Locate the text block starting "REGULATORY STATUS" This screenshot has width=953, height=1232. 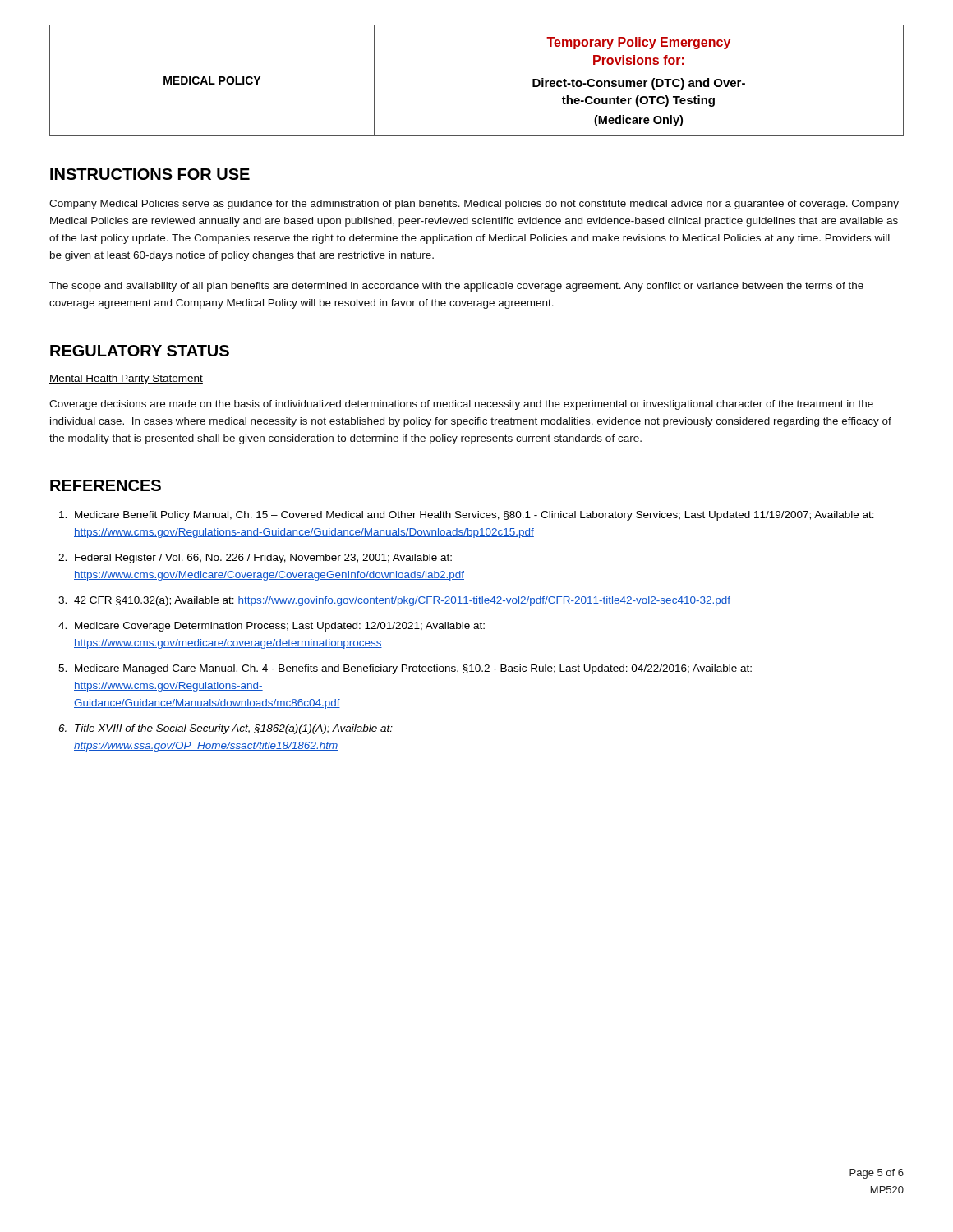pos(140,350)
